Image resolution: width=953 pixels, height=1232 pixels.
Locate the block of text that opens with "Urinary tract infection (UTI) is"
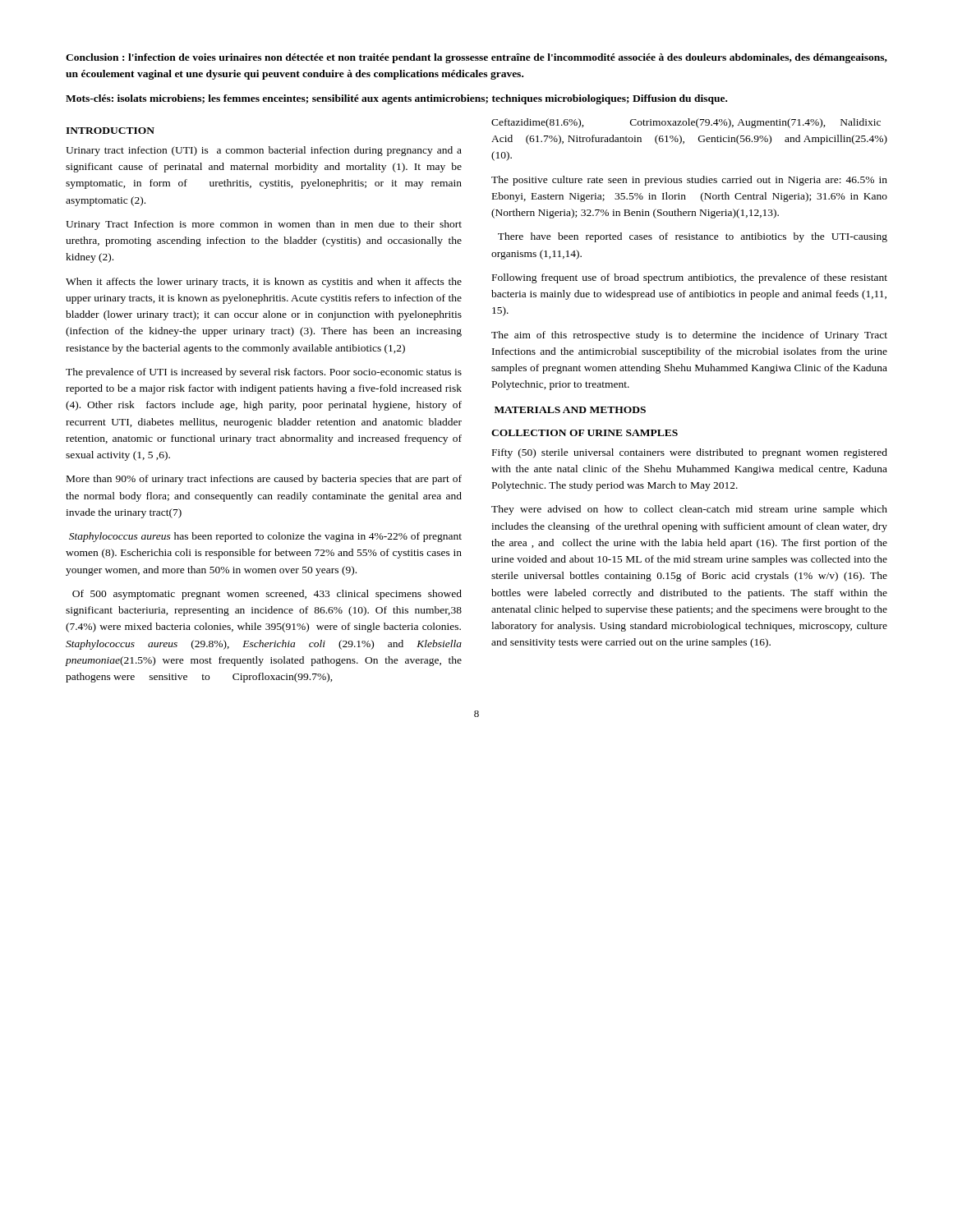click(264, 175)
